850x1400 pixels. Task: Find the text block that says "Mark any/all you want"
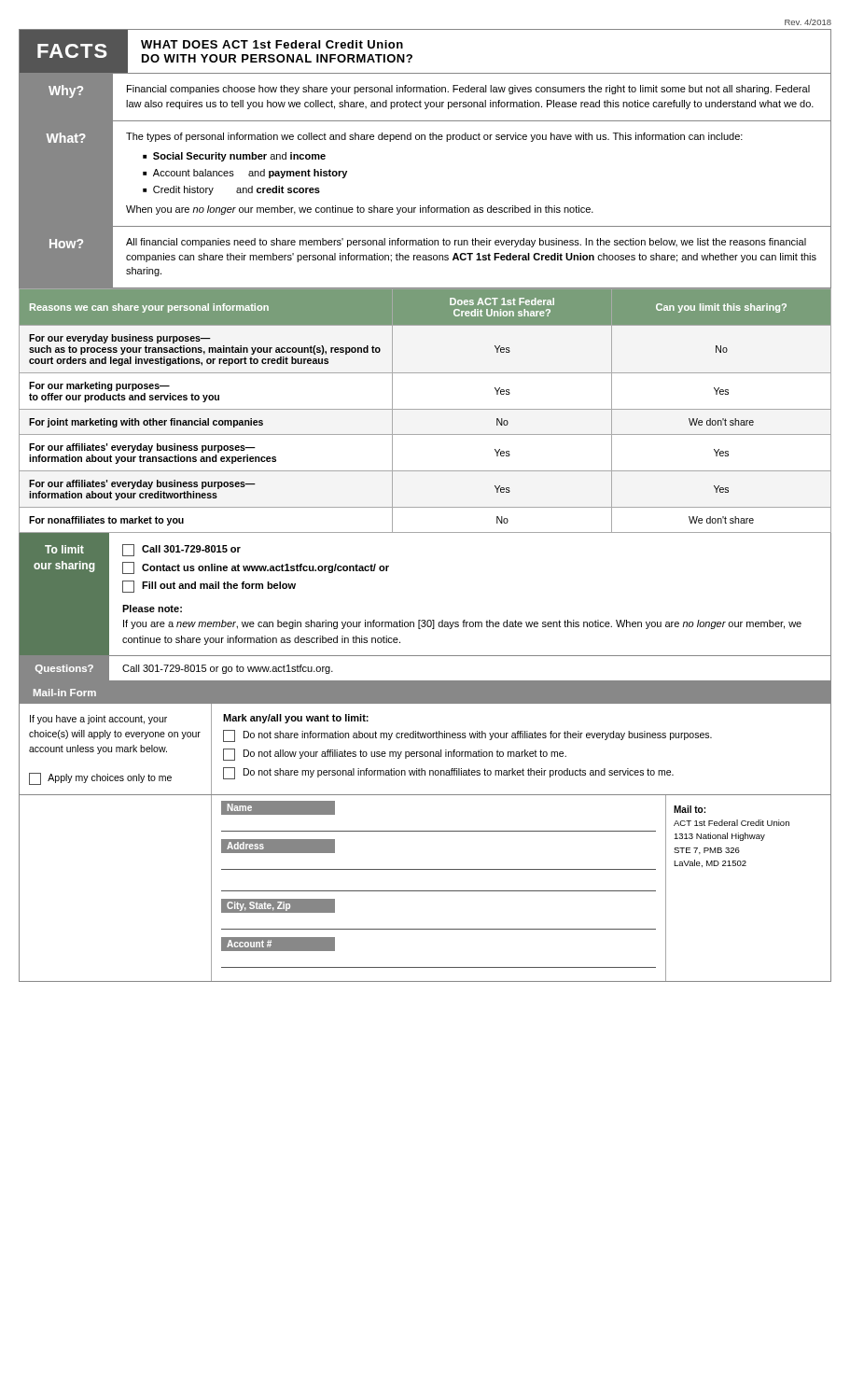pos(296,718)
